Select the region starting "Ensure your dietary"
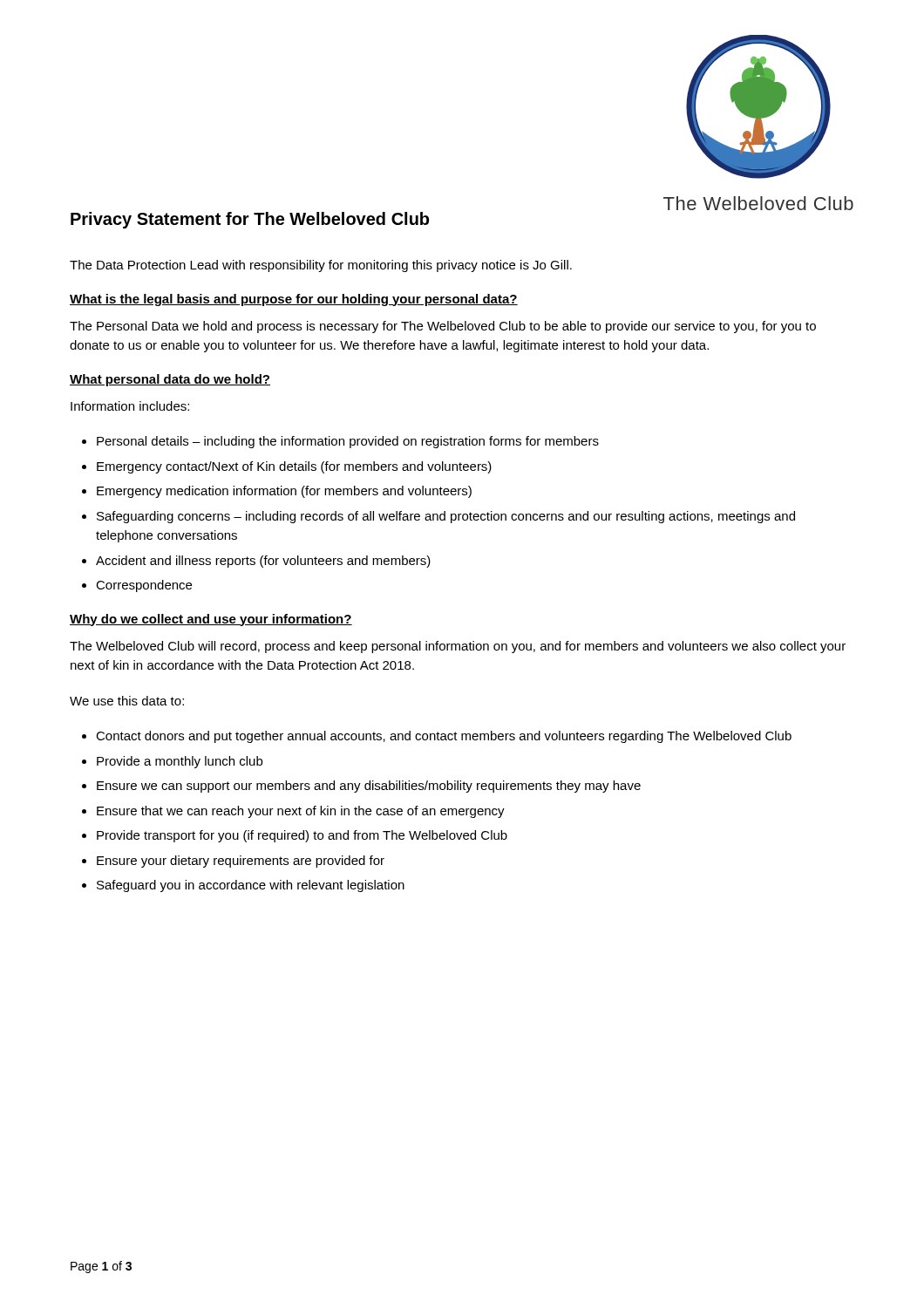The width and height of the screenshot is (924, 1308). [x=240, y=860]
